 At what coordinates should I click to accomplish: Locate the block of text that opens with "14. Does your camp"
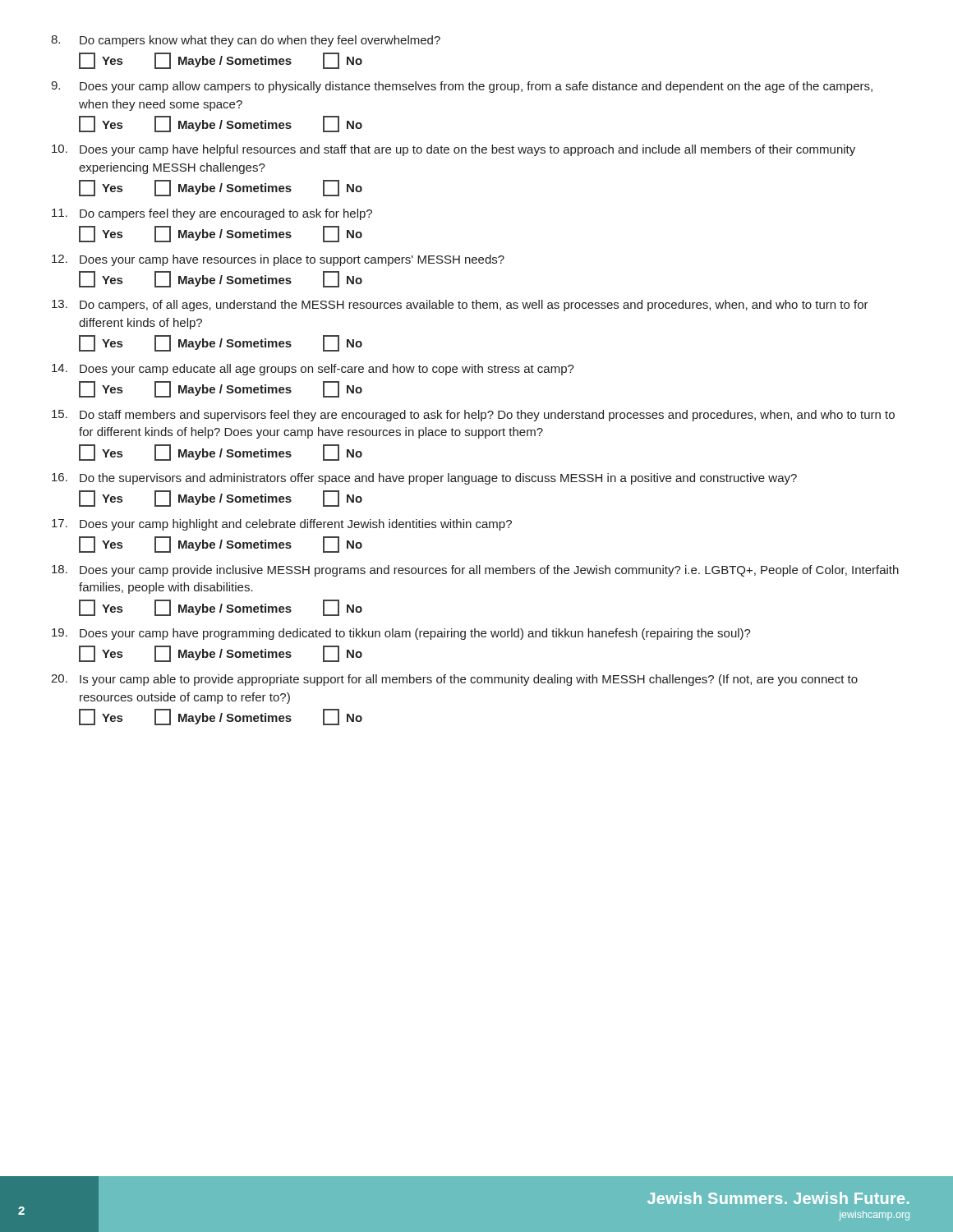[x=476, y=378]
